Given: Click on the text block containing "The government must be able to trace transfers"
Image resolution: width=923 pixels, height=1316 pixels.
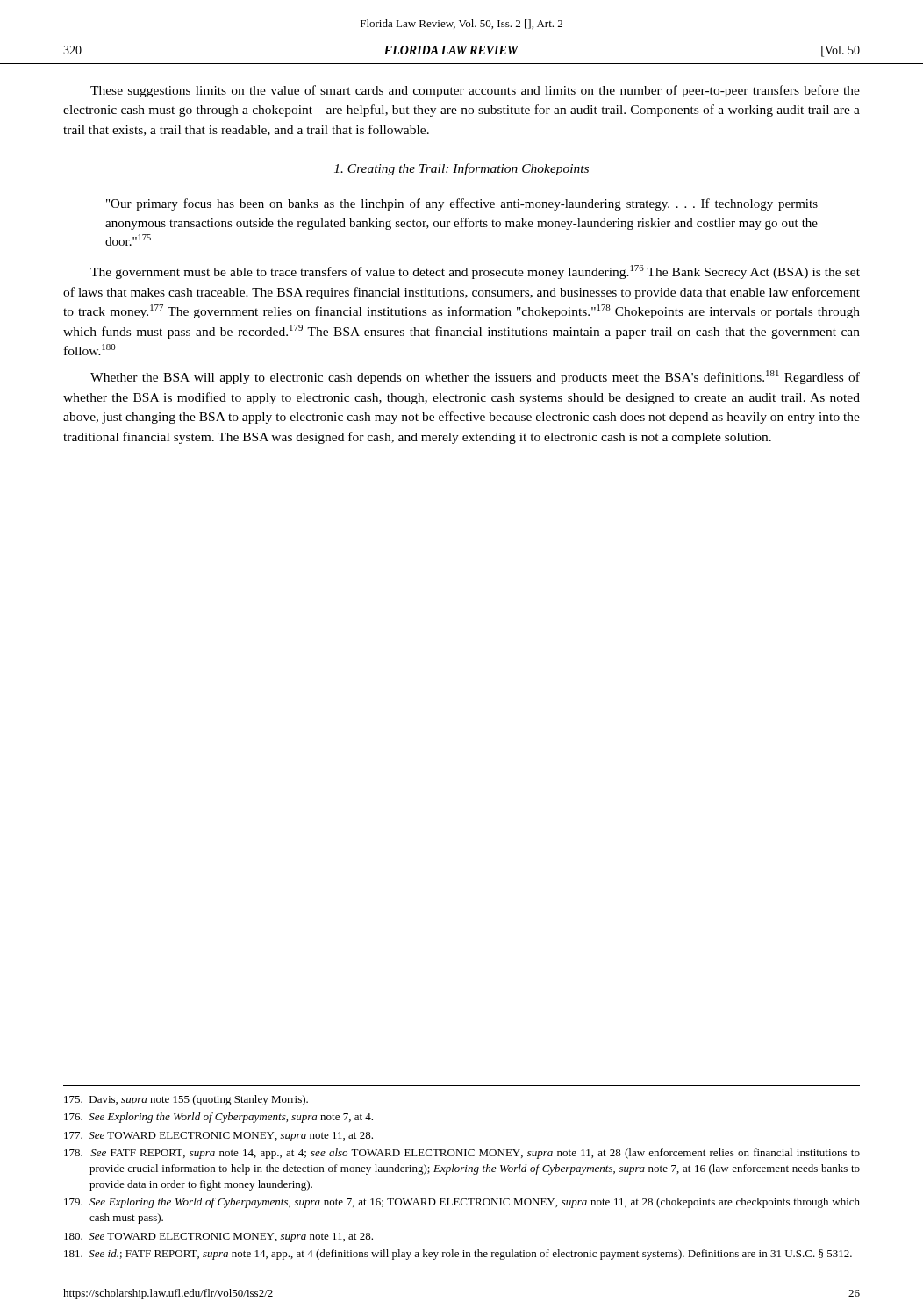Looking at the screenshot, I should [x=462, y=310].
